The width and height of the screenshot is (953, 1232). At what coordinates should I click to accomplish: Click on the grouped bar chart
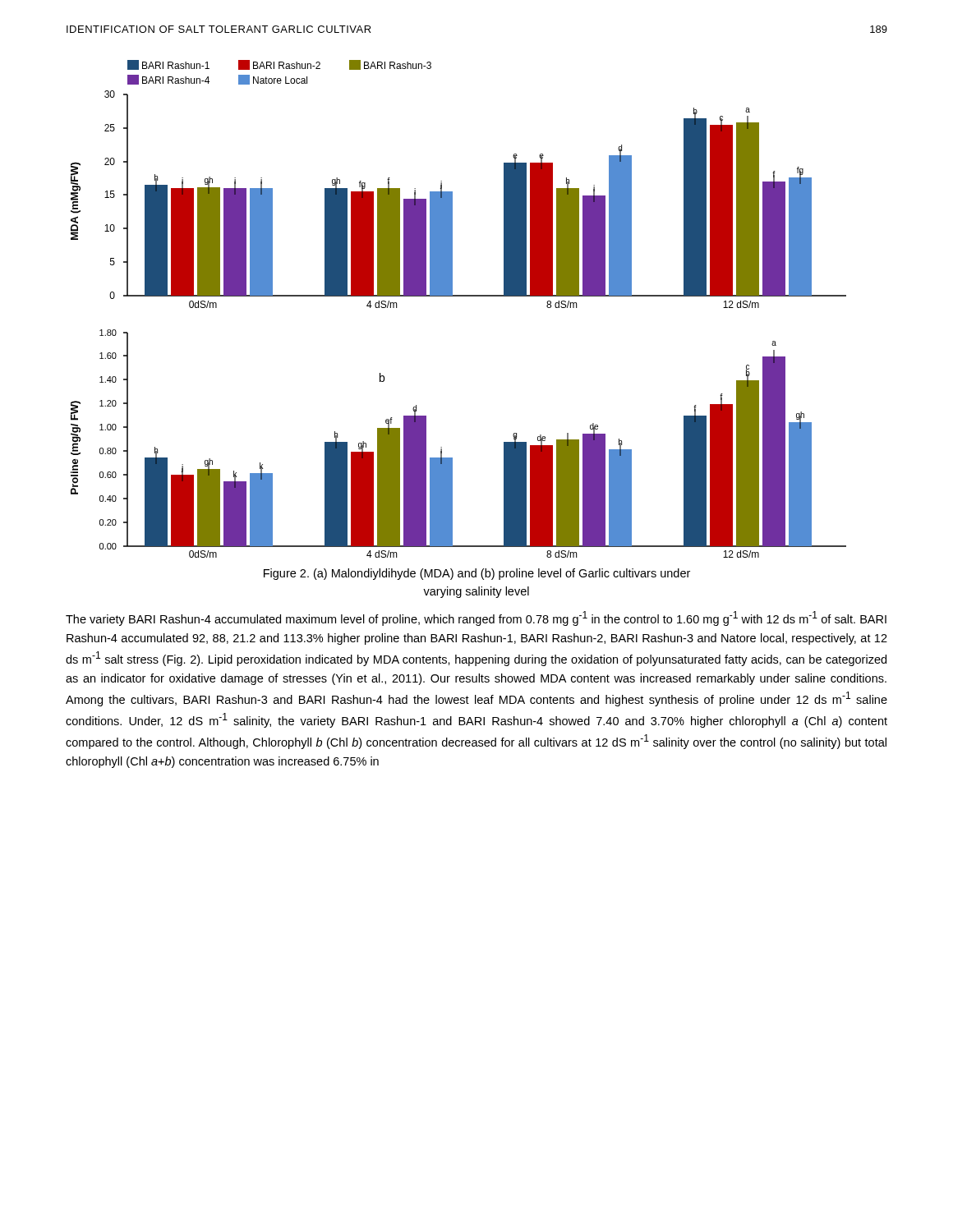point(476,304)
